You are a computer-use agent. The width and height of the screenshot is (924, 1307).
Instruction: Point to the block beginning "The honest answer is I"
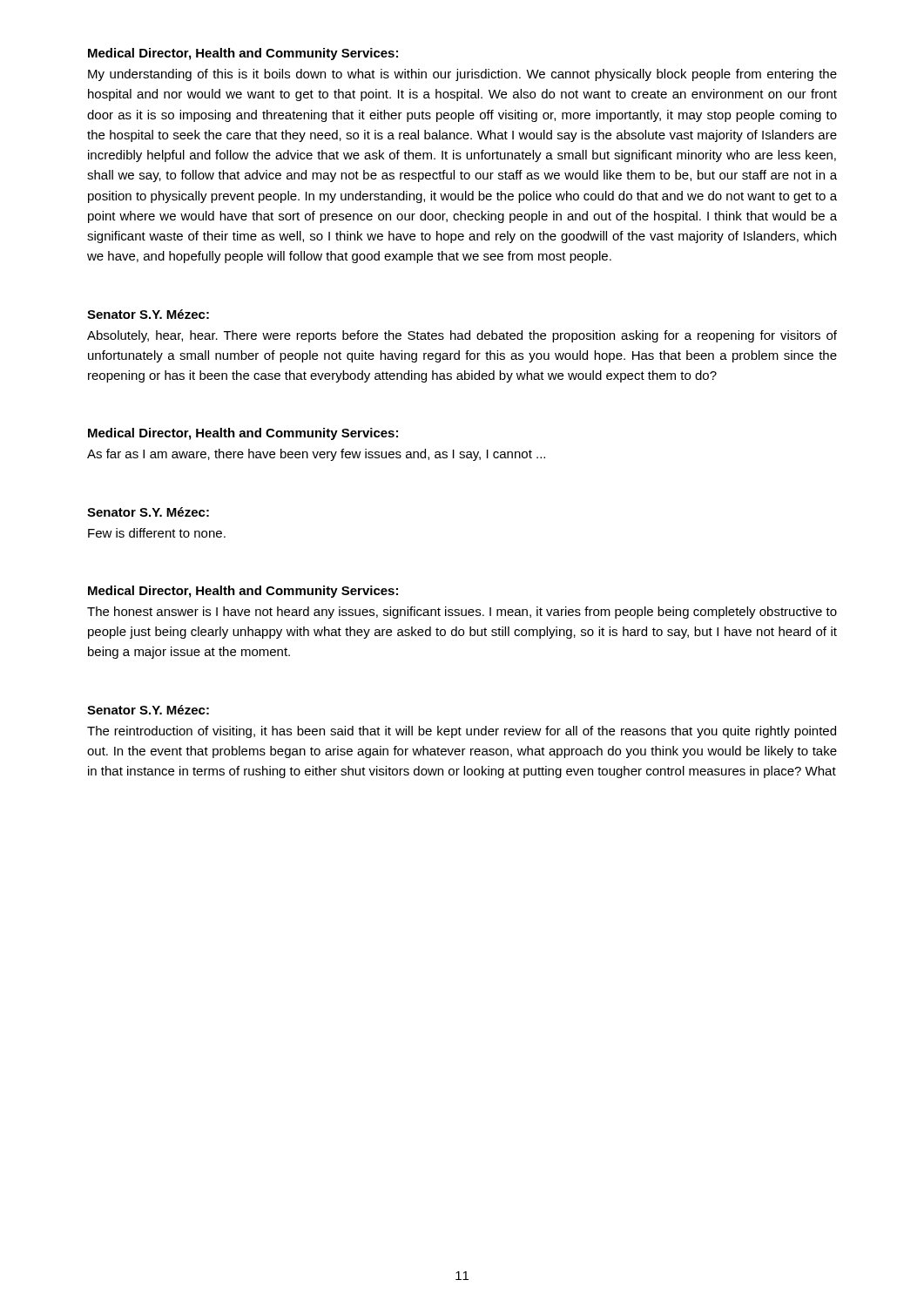(462, 631)
